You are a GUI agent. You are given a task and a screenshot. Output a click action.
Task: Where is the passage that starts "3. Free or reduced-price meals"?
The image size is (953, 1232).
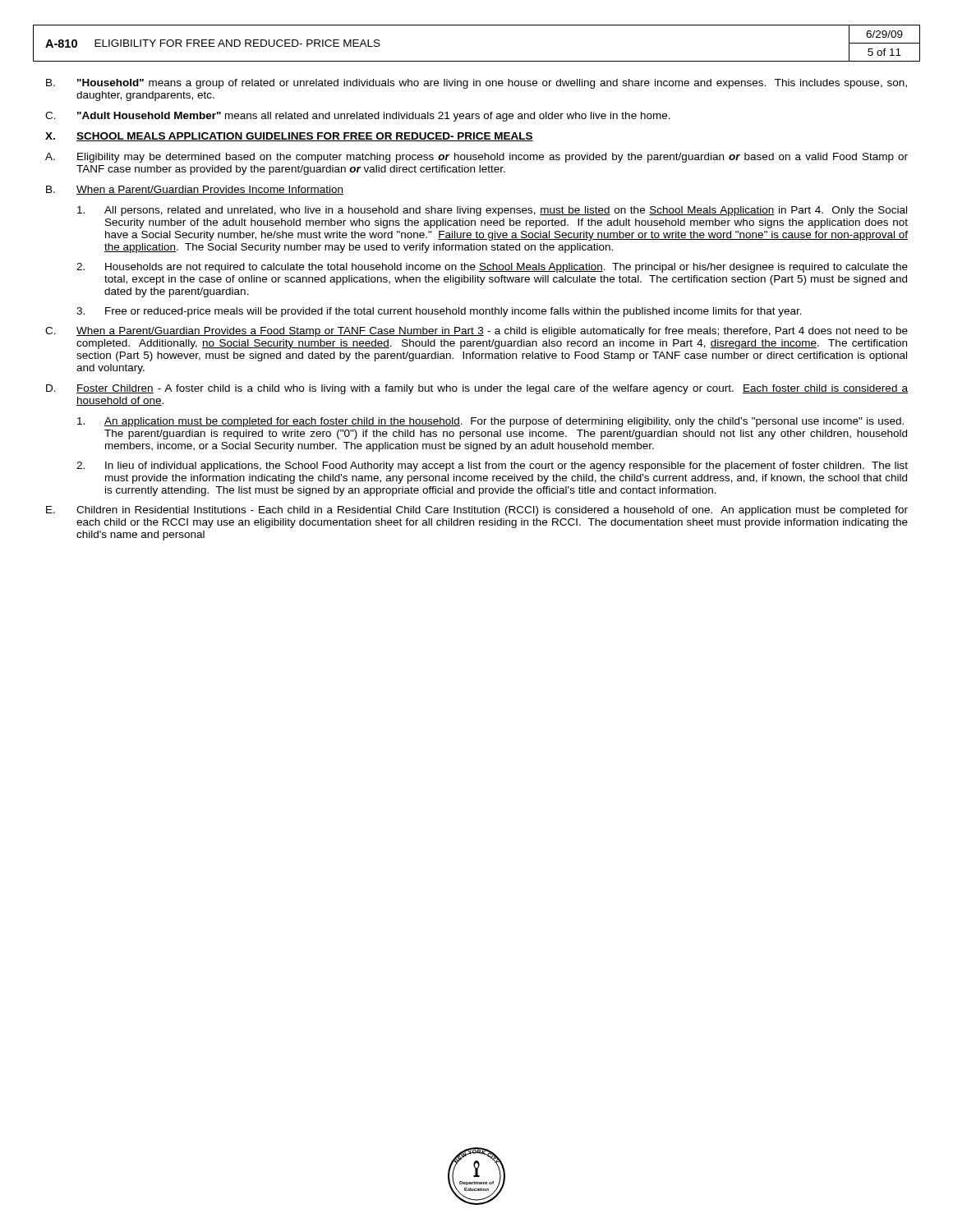point(492,311)
